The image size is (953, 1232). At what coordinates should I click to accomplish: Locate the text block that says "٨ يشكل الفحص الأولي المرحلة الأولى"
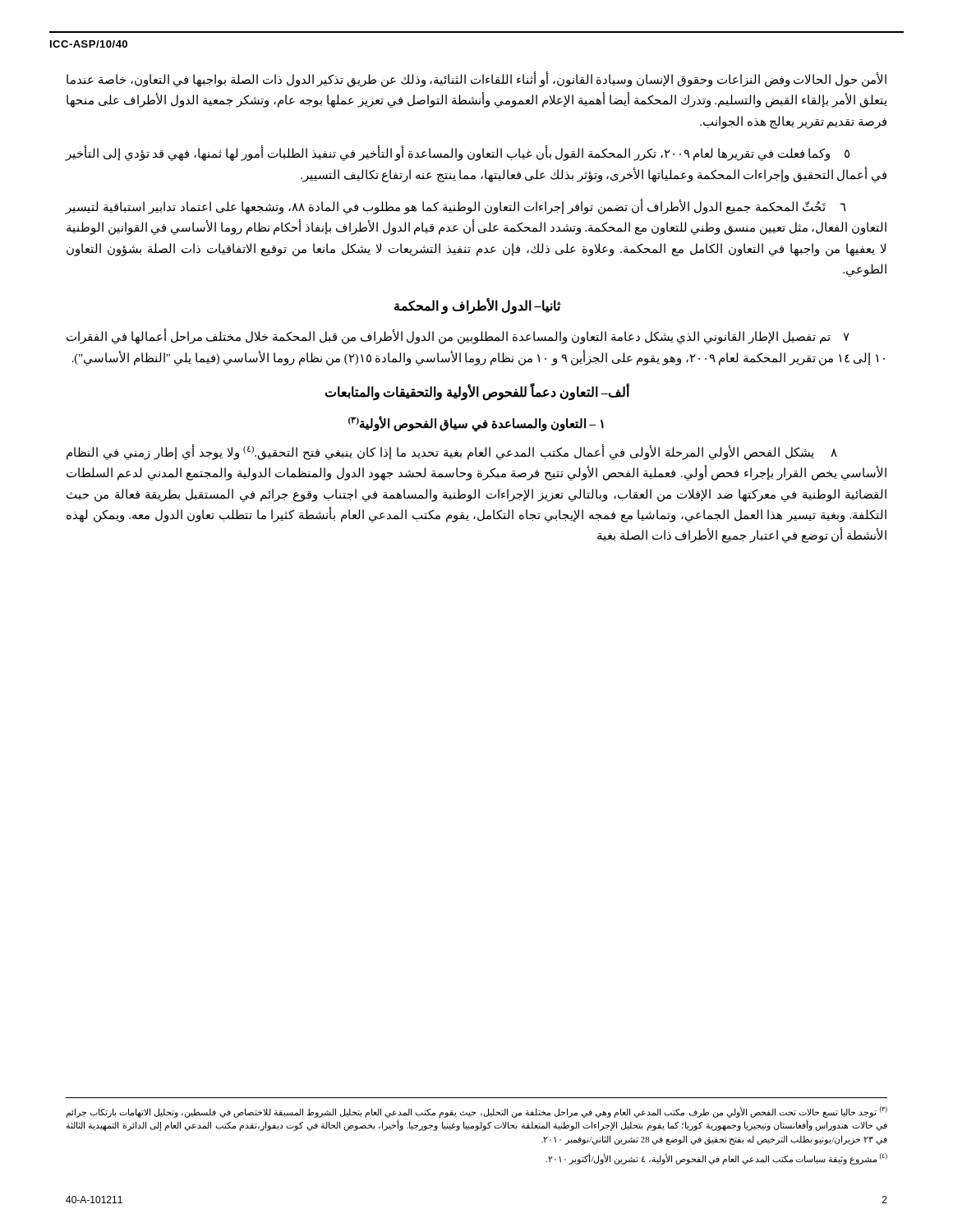[x=476, y=493]
